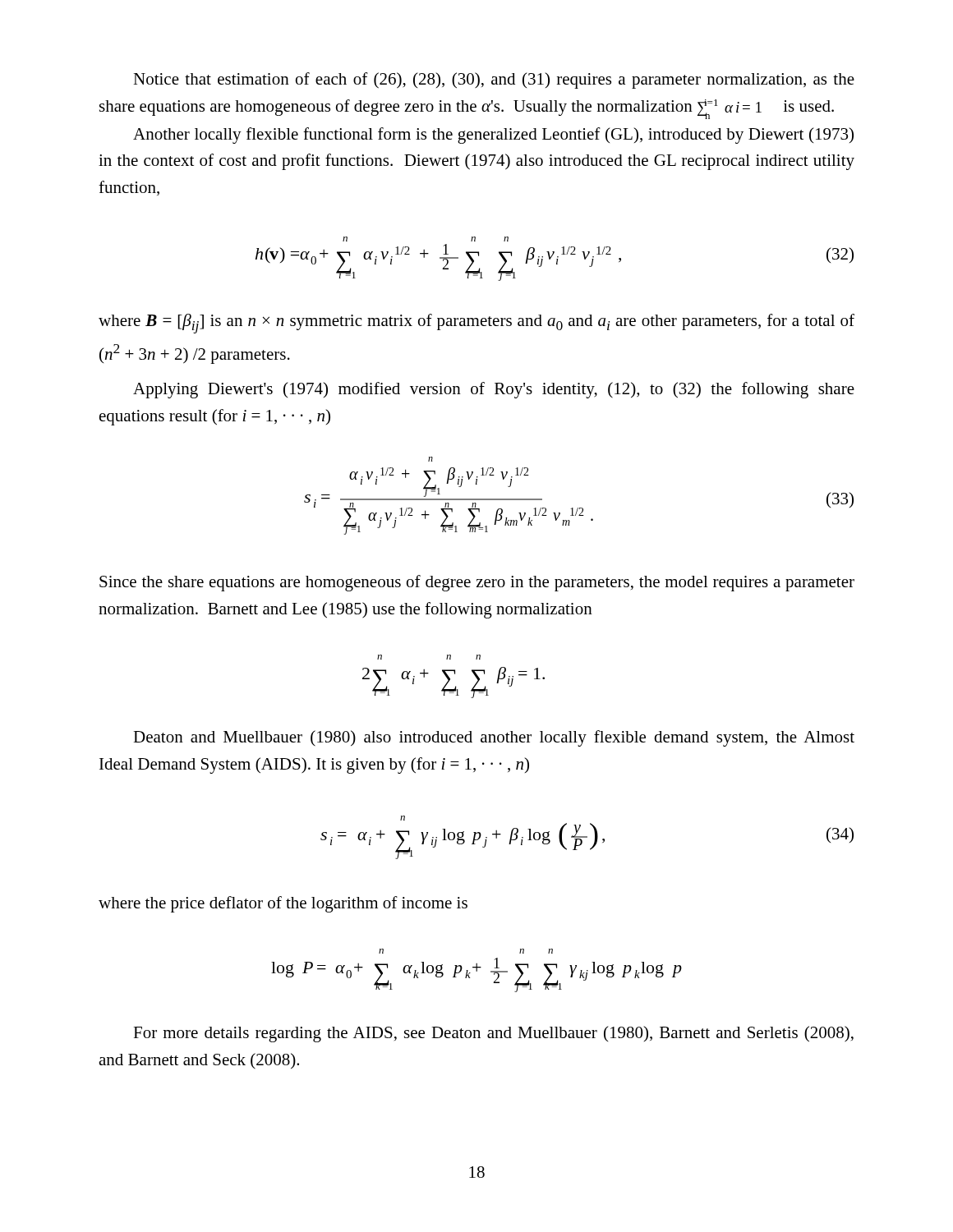The height and width of the screenshot is (1232, 953).
Task: Locate the block of text that opens with "For more details regarding the AIDS, see"
Action: 476,1046
